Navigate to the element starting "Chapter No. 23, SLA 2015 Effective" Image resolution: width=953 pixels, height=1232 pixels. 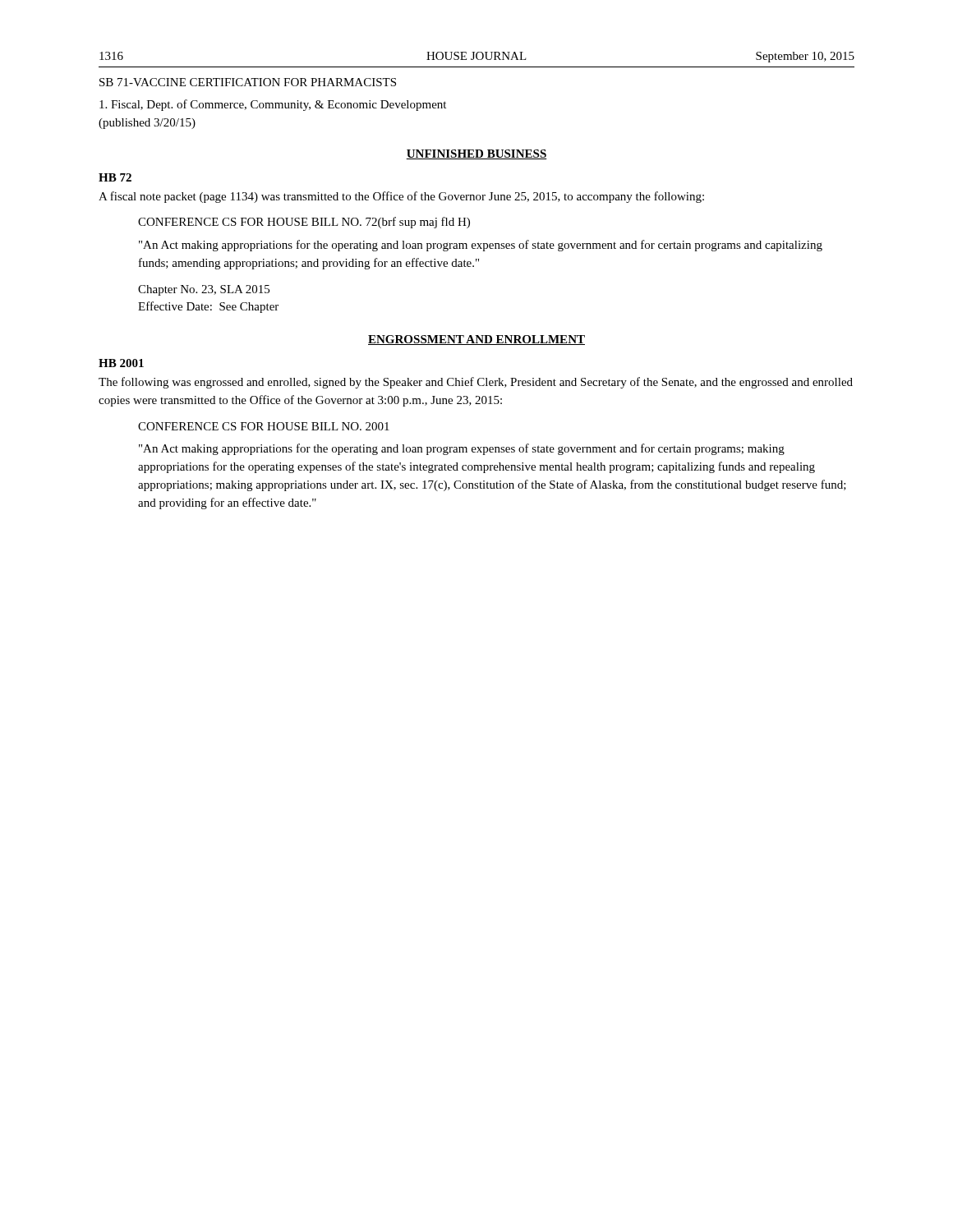(x=208, y=298)
